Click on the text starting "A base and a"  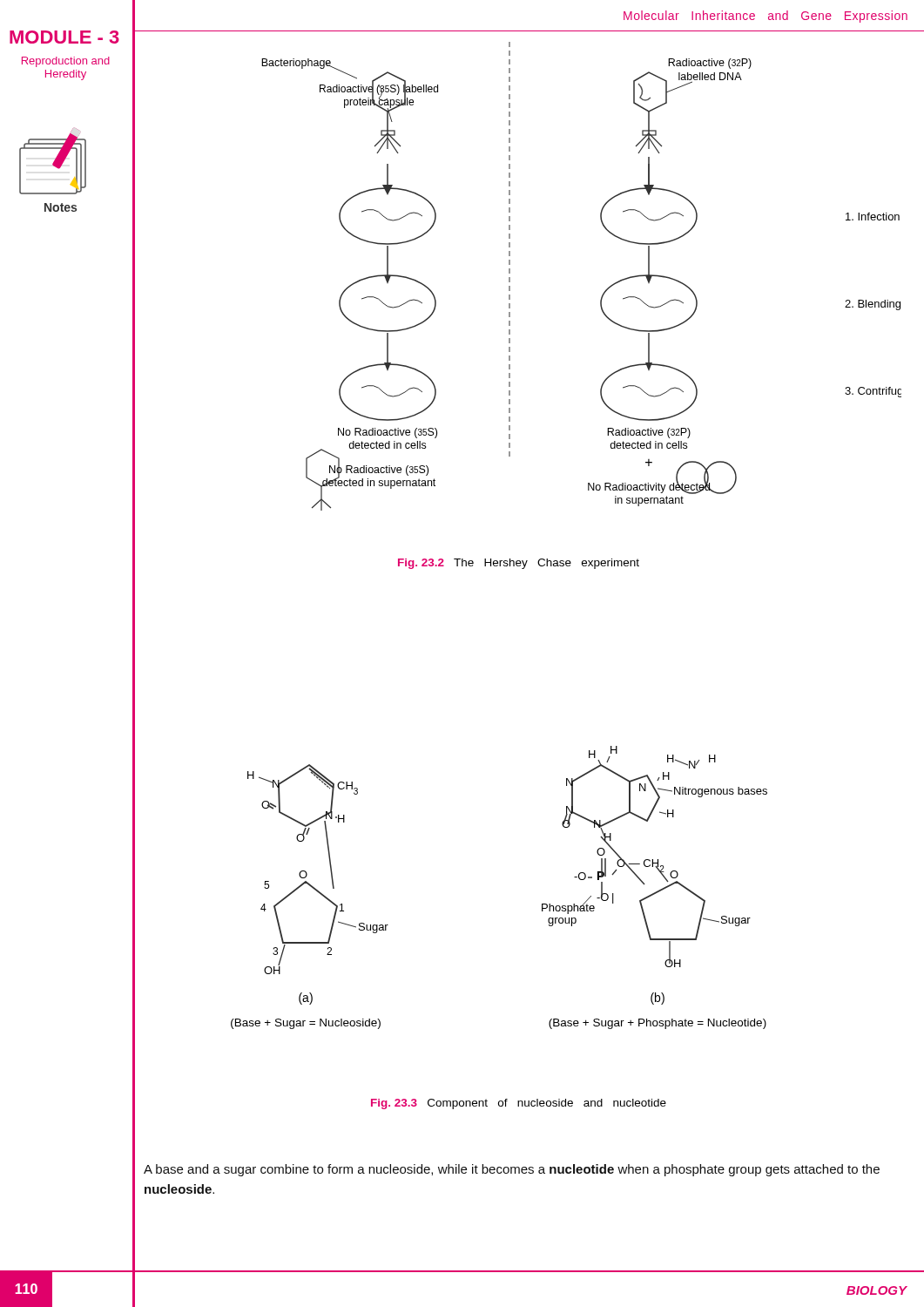pos(512,1179)
